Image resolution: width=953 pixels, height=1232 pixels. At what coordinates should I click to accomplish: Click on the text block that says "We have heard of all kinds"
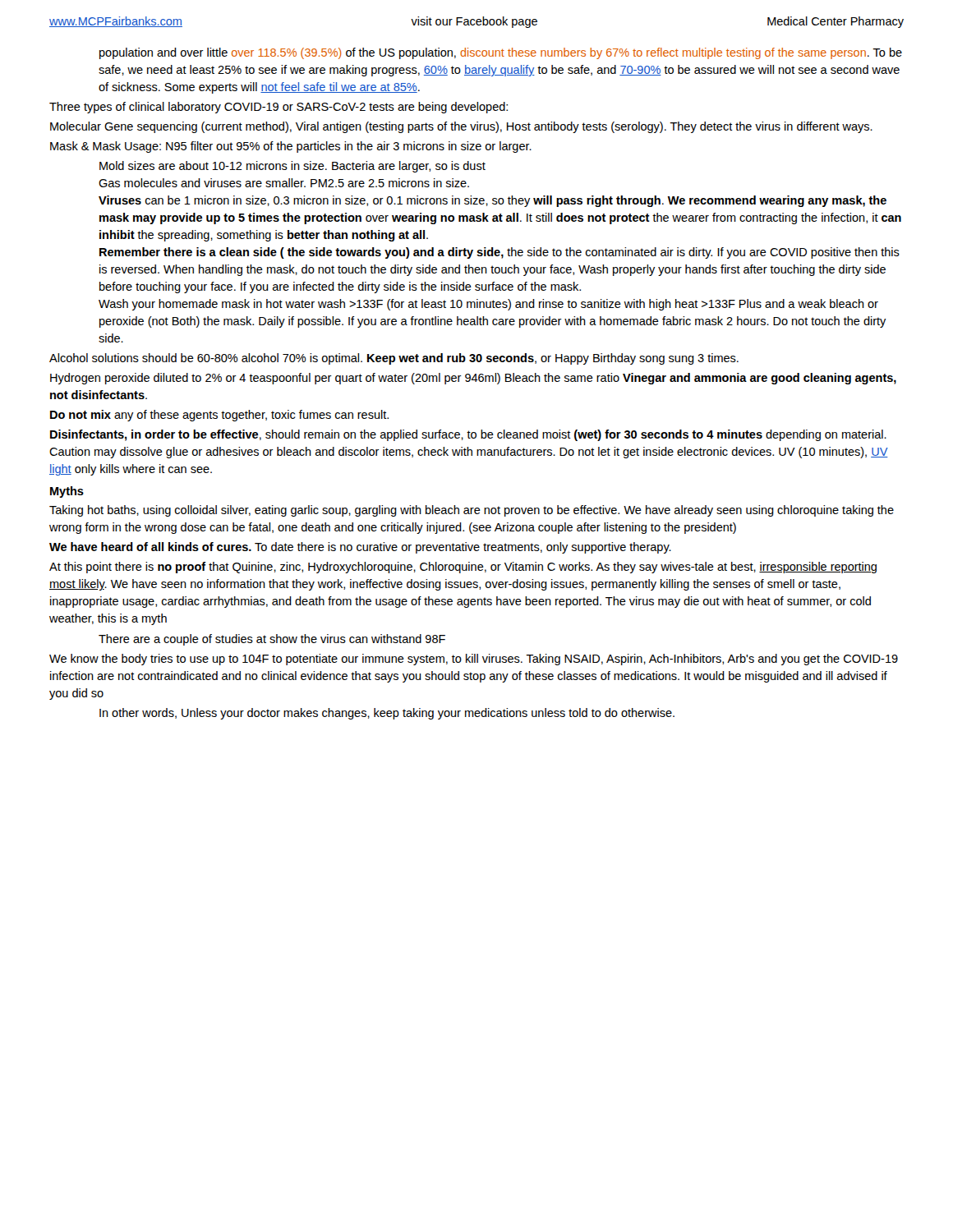[360, 547]
